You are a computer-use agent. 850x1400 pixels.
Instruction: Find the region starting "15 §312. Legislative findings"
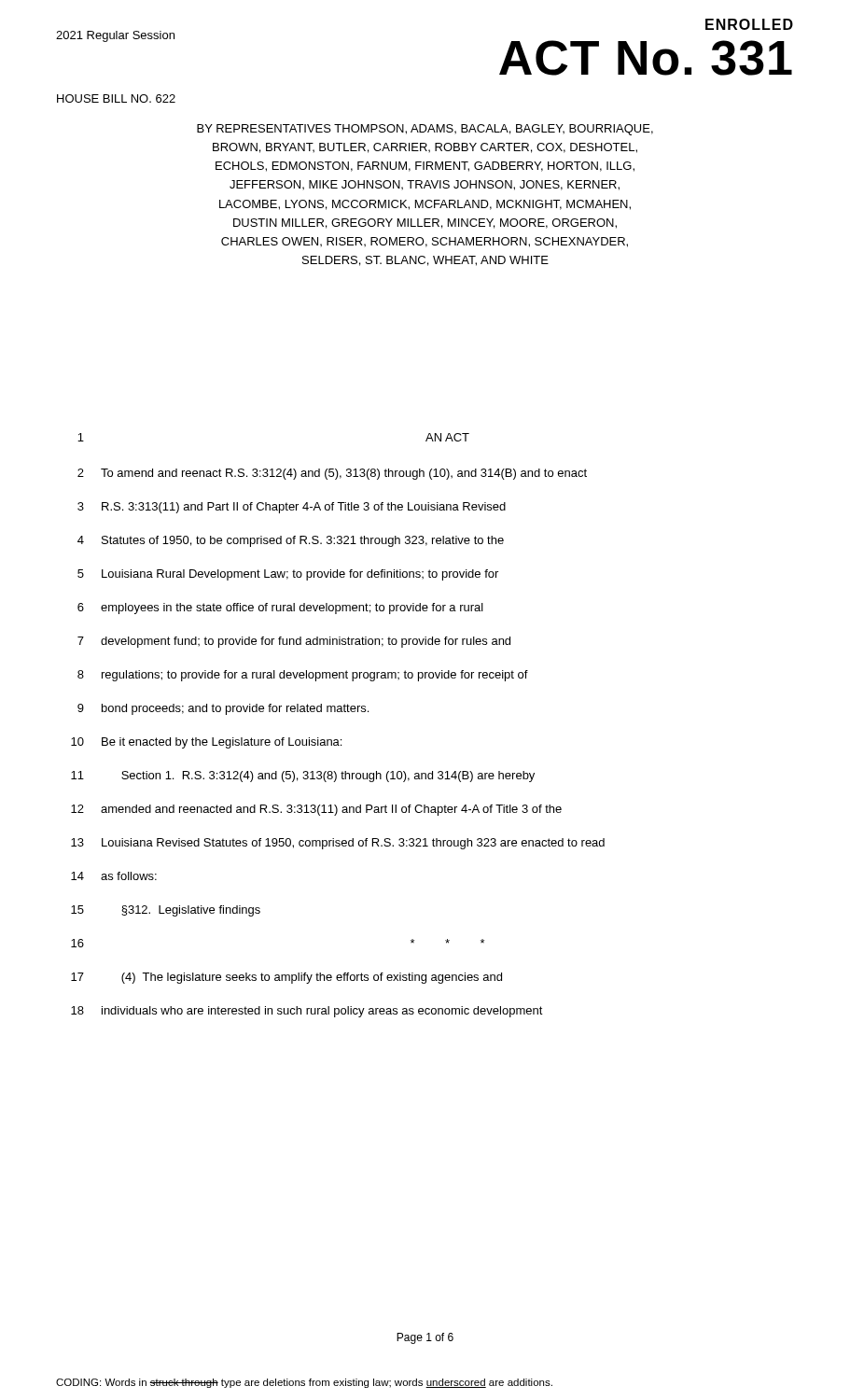tap(166, 911)
